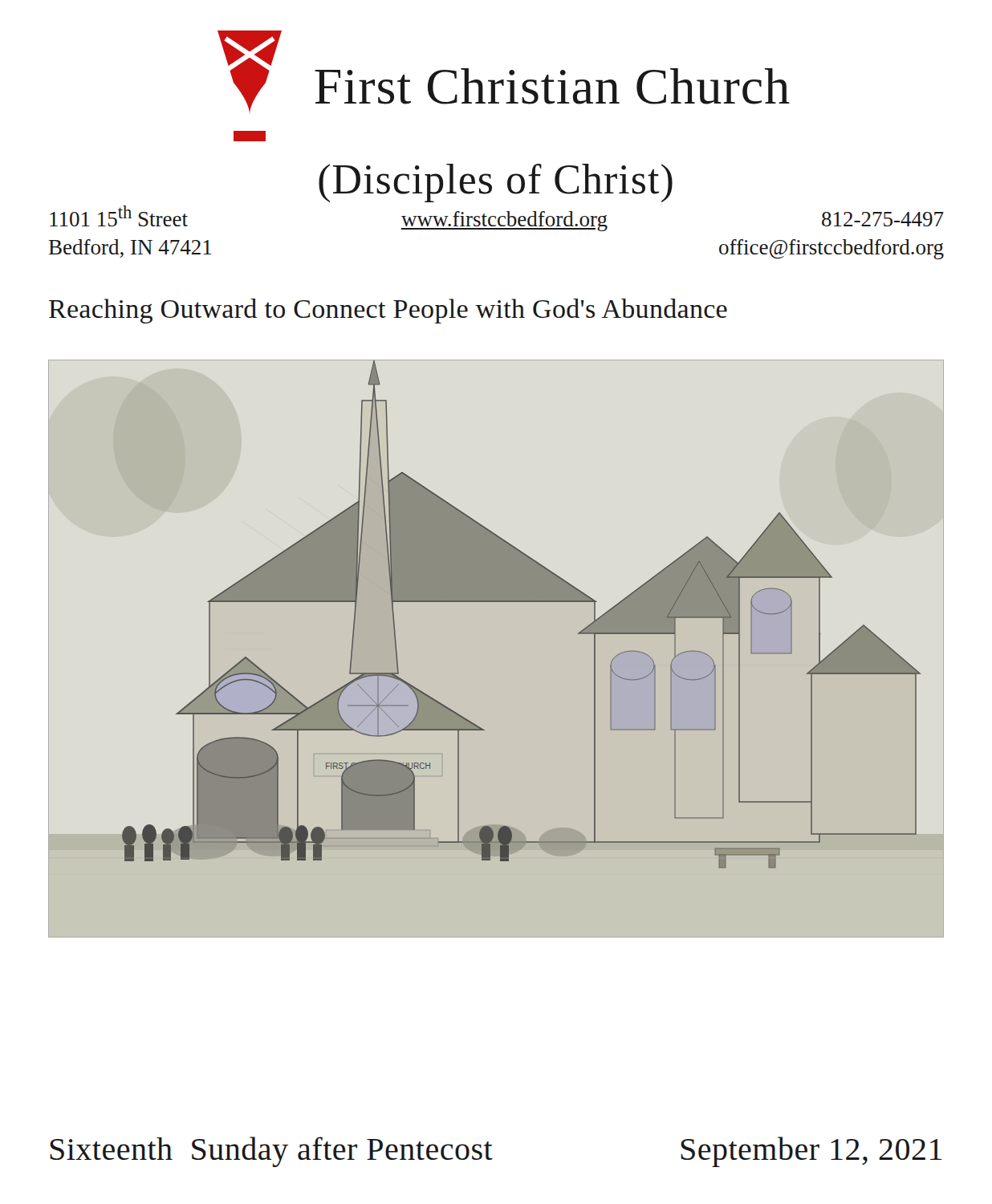Navigate to the element starting "1101 15th Street"
The width and height of the screenshot is (992, 1204).
[496, 231]
